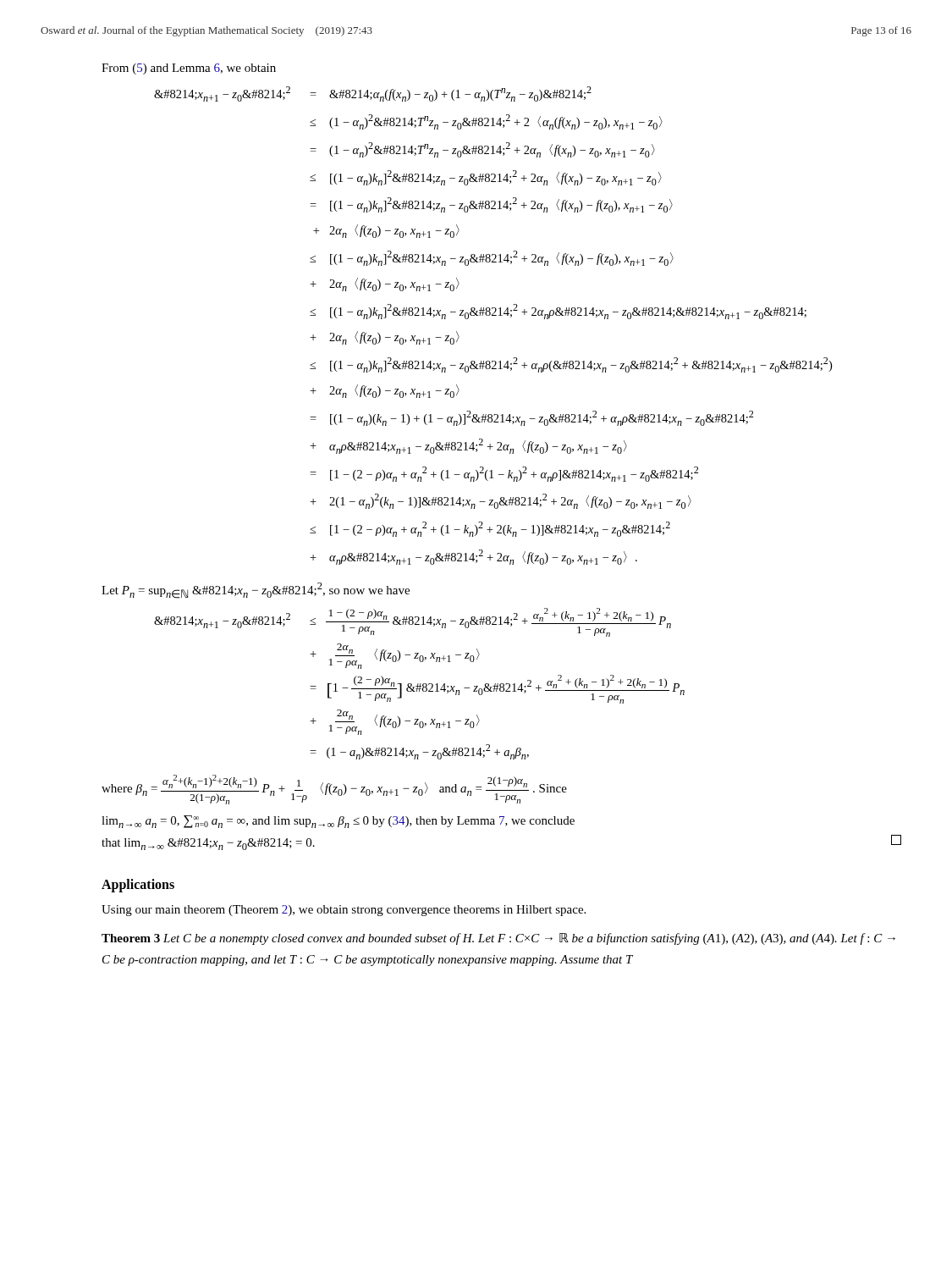952x1270 pixels.
Task: Find the region starting "From (5) and Lemma 6, we obtain"
Action: 189,68
